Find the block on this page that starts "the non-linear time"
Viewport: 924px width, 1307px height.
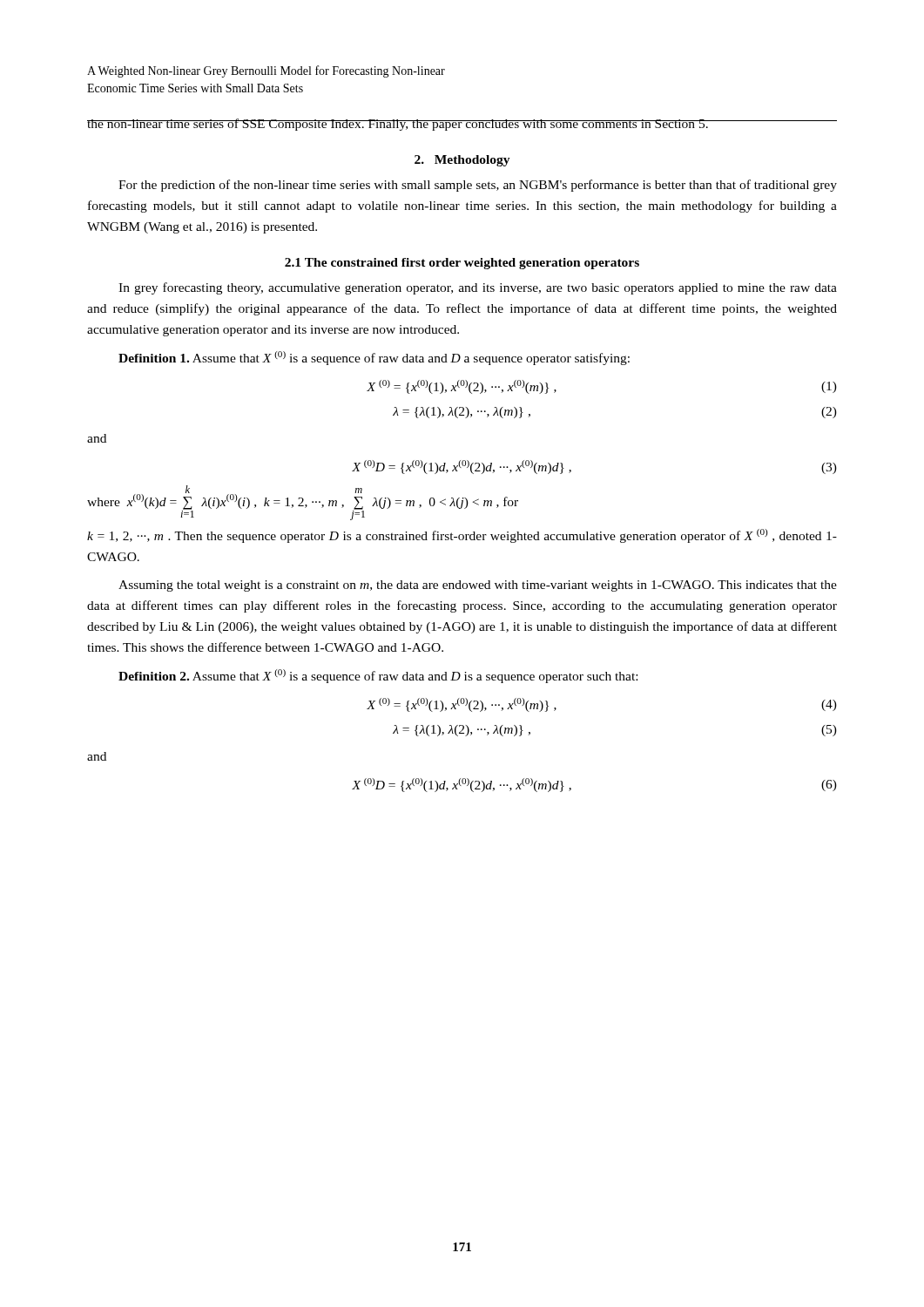coord(462,124)
